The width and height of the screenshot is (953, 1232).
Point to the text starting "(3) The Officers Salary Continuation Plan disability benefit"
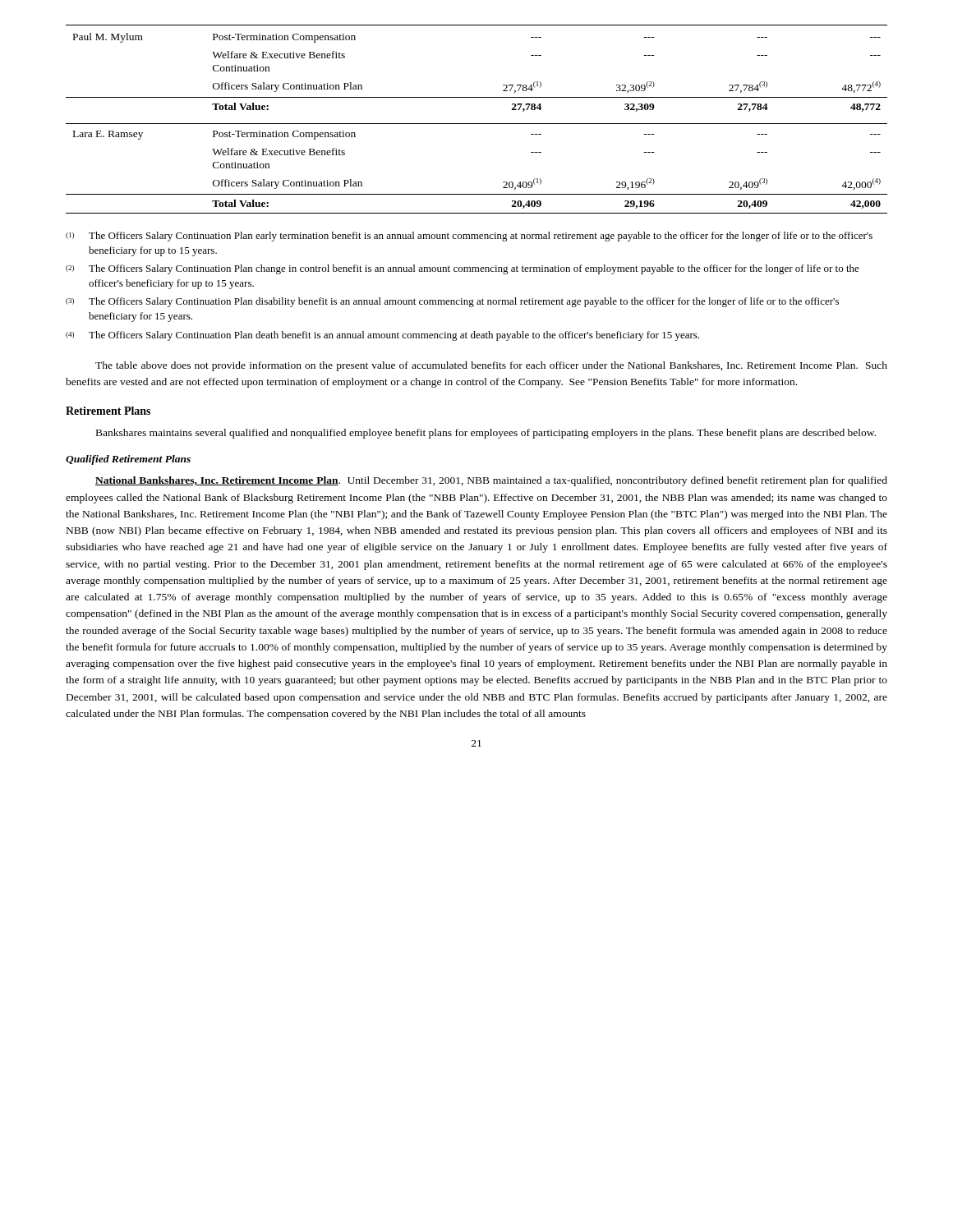point(476,309)
